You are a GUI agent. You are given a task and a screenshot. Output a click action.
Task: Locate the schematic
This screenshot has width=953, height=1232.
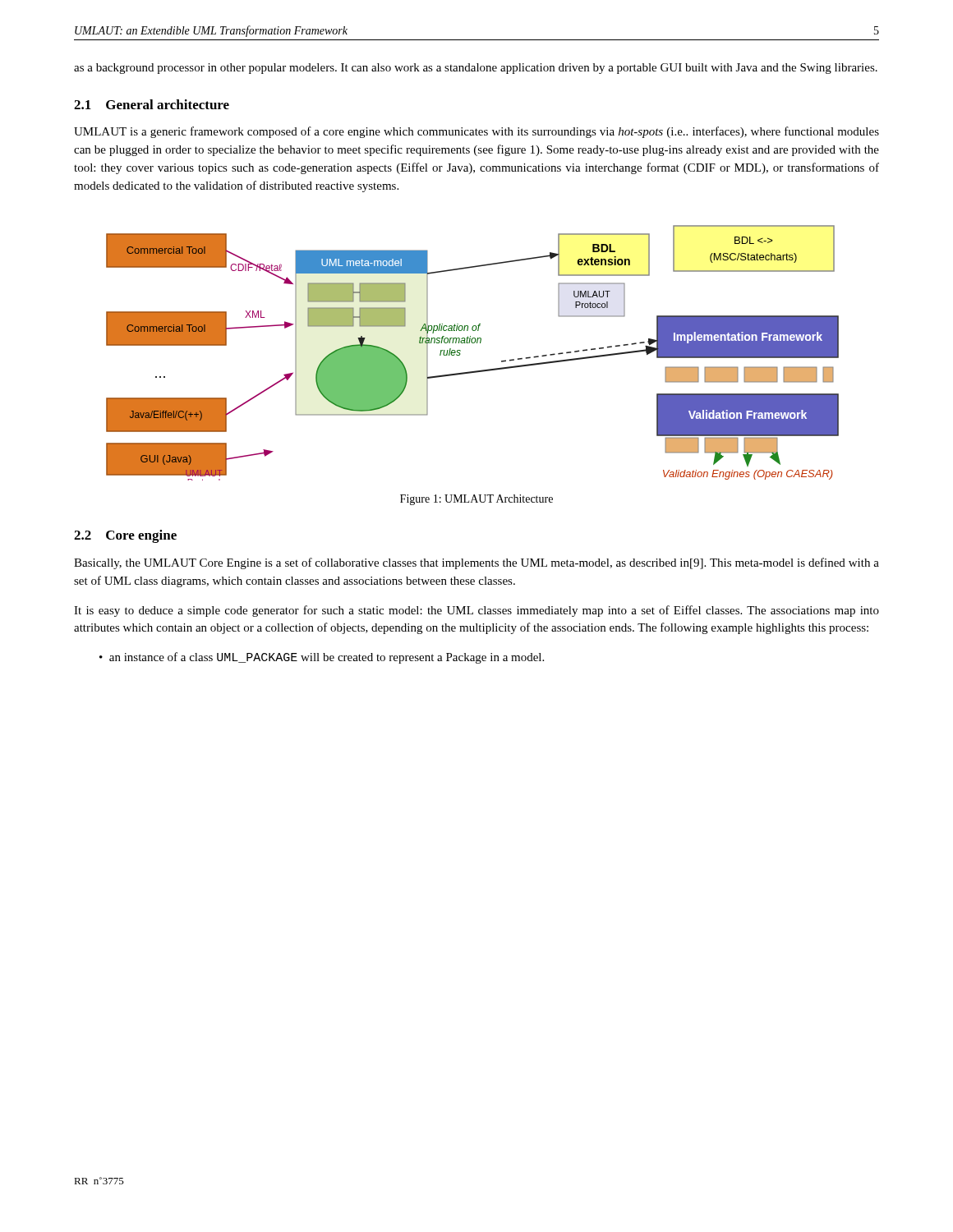point(476,348)
